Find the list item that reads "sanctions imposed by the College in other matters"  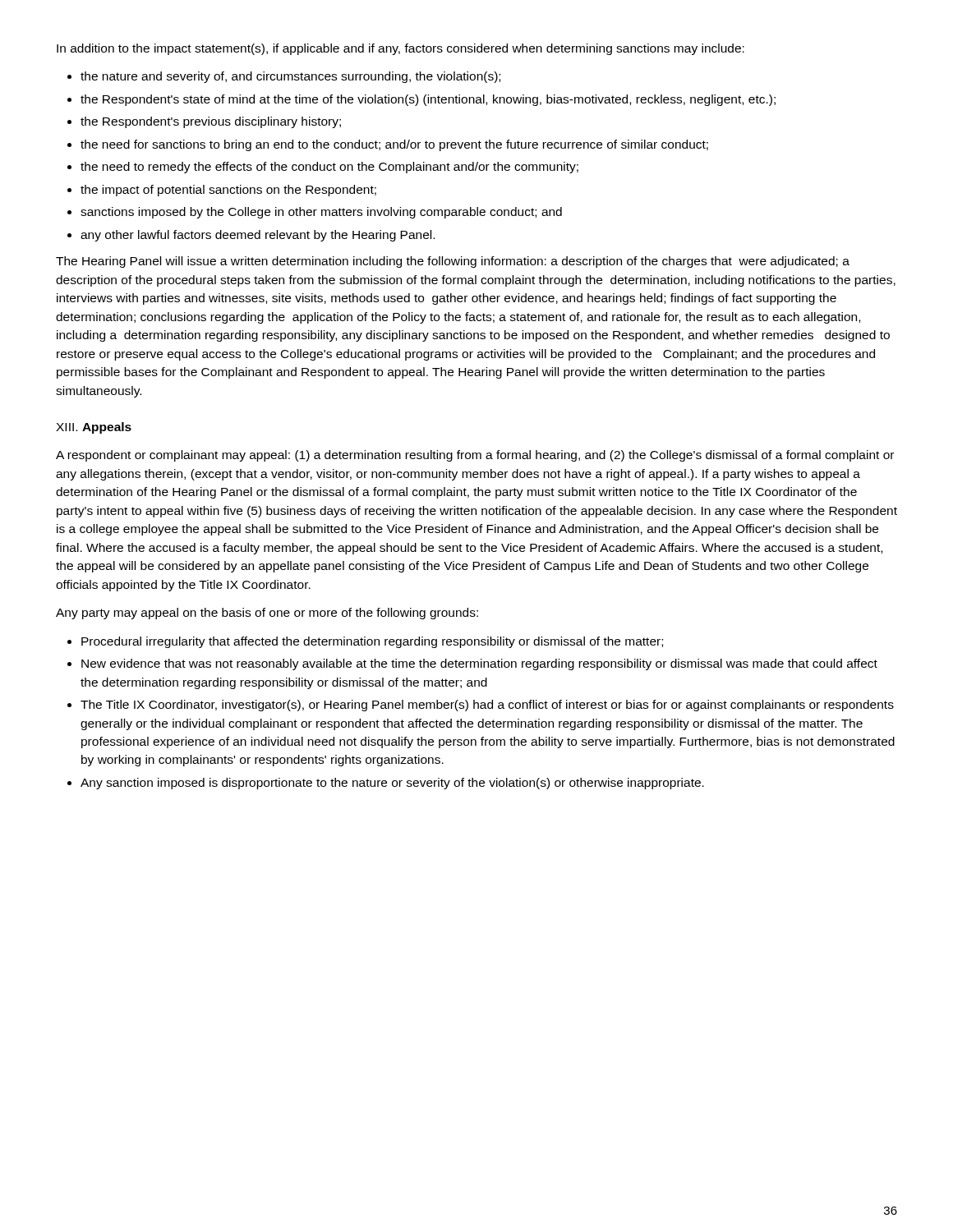click(322, 212)
